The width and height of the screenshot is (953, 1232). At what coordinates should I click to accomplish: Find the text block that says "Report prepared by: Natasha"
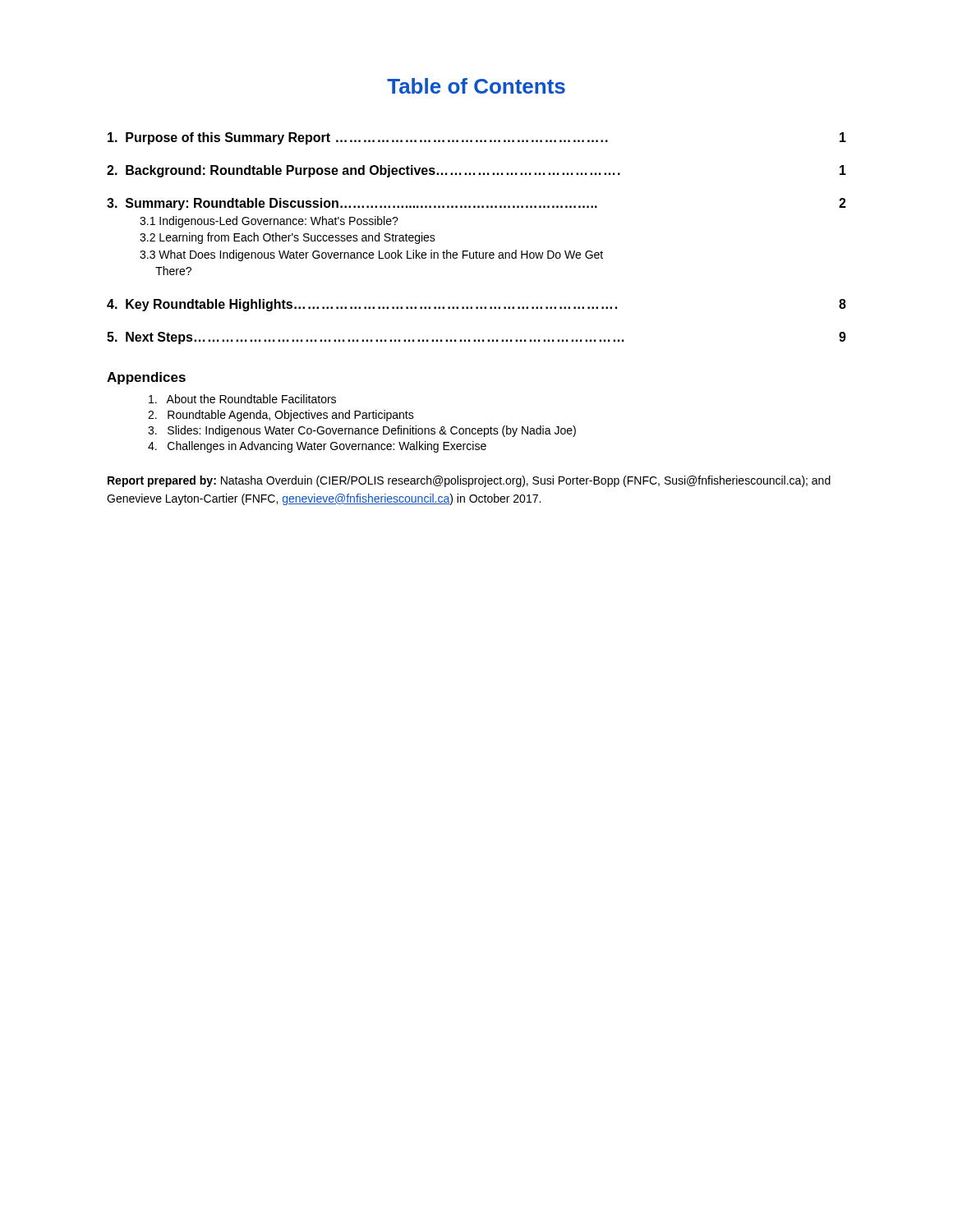tap(469, 490)
